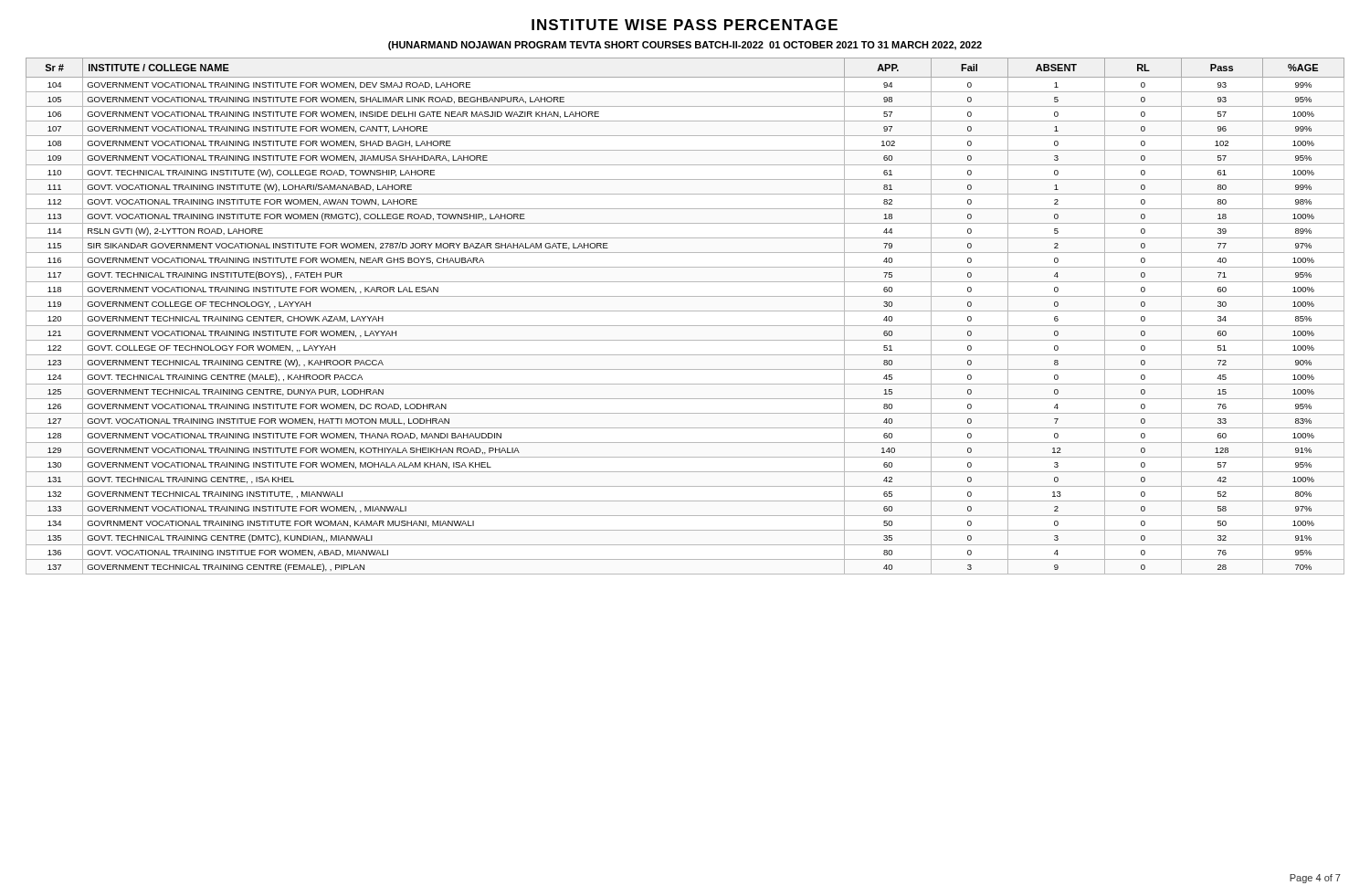Click on the section header that says "(HUNARMAND NOJAWAN PROGRAM TEVTA SHORT COURSES BATCH-II-2022"
Viewport: 1370px width, 896px height.
(685, 45)
